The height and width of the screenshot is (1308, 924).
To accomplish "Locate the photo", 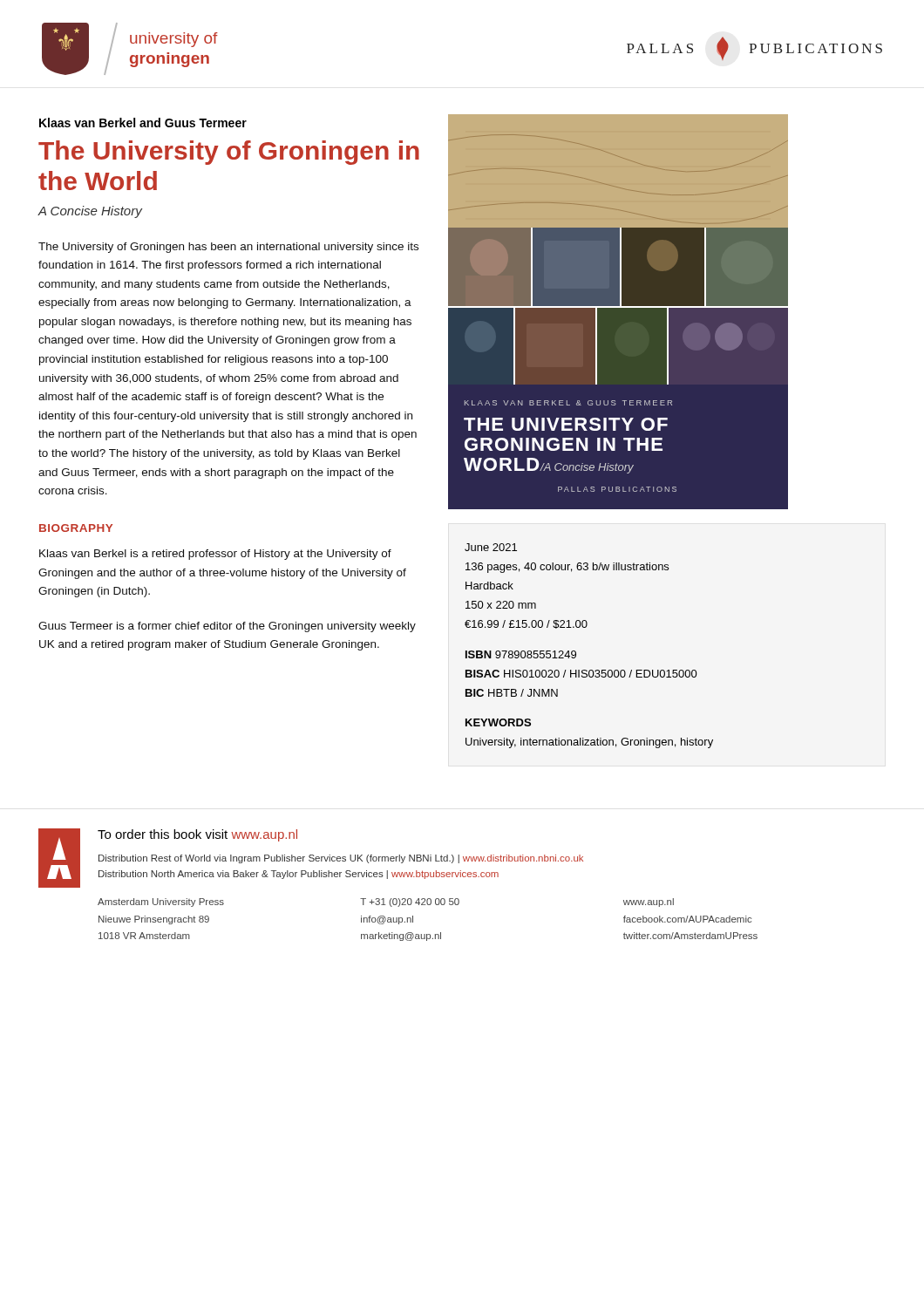I will 667,312.
